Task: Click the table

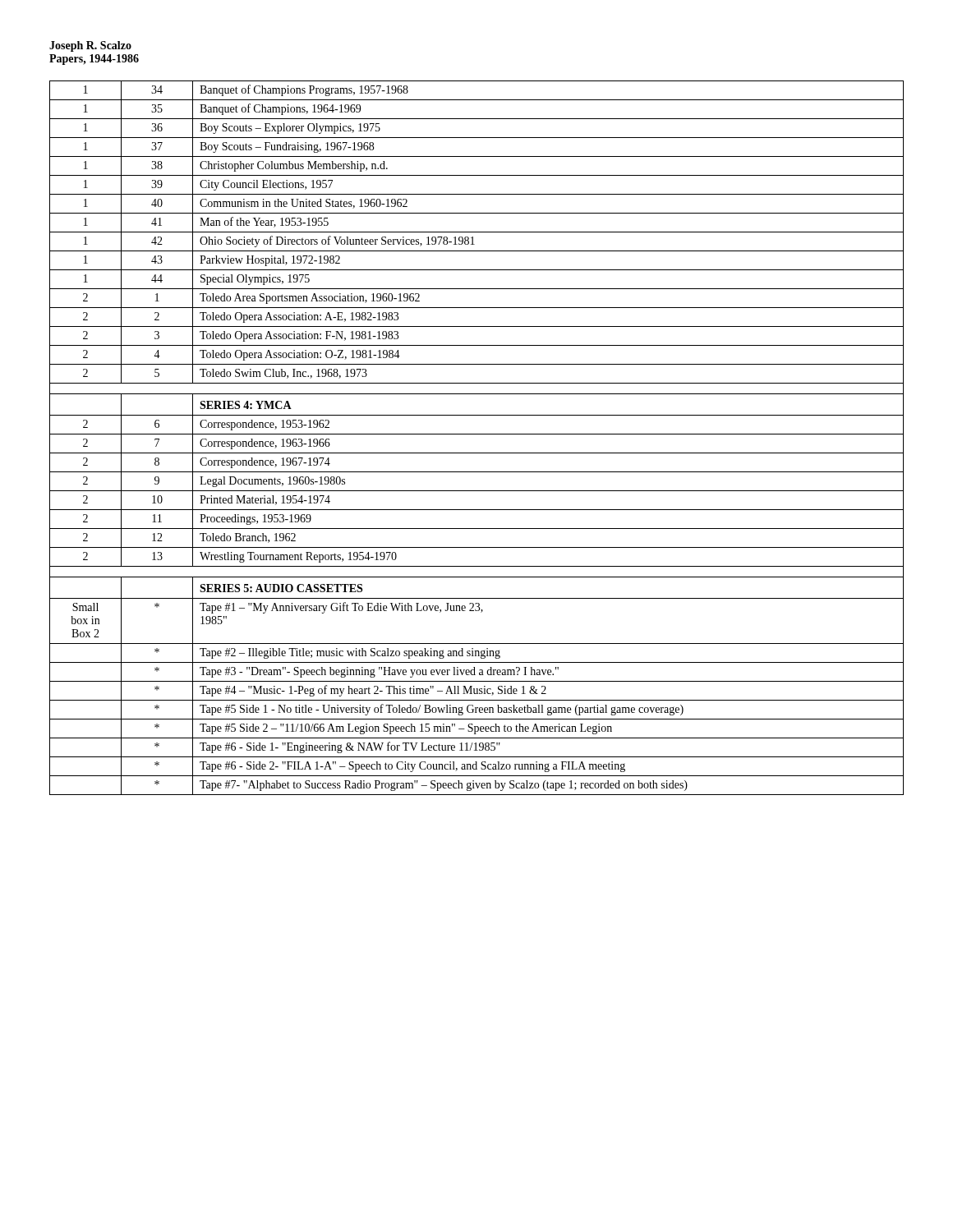Action: click(x=476, y=438)
